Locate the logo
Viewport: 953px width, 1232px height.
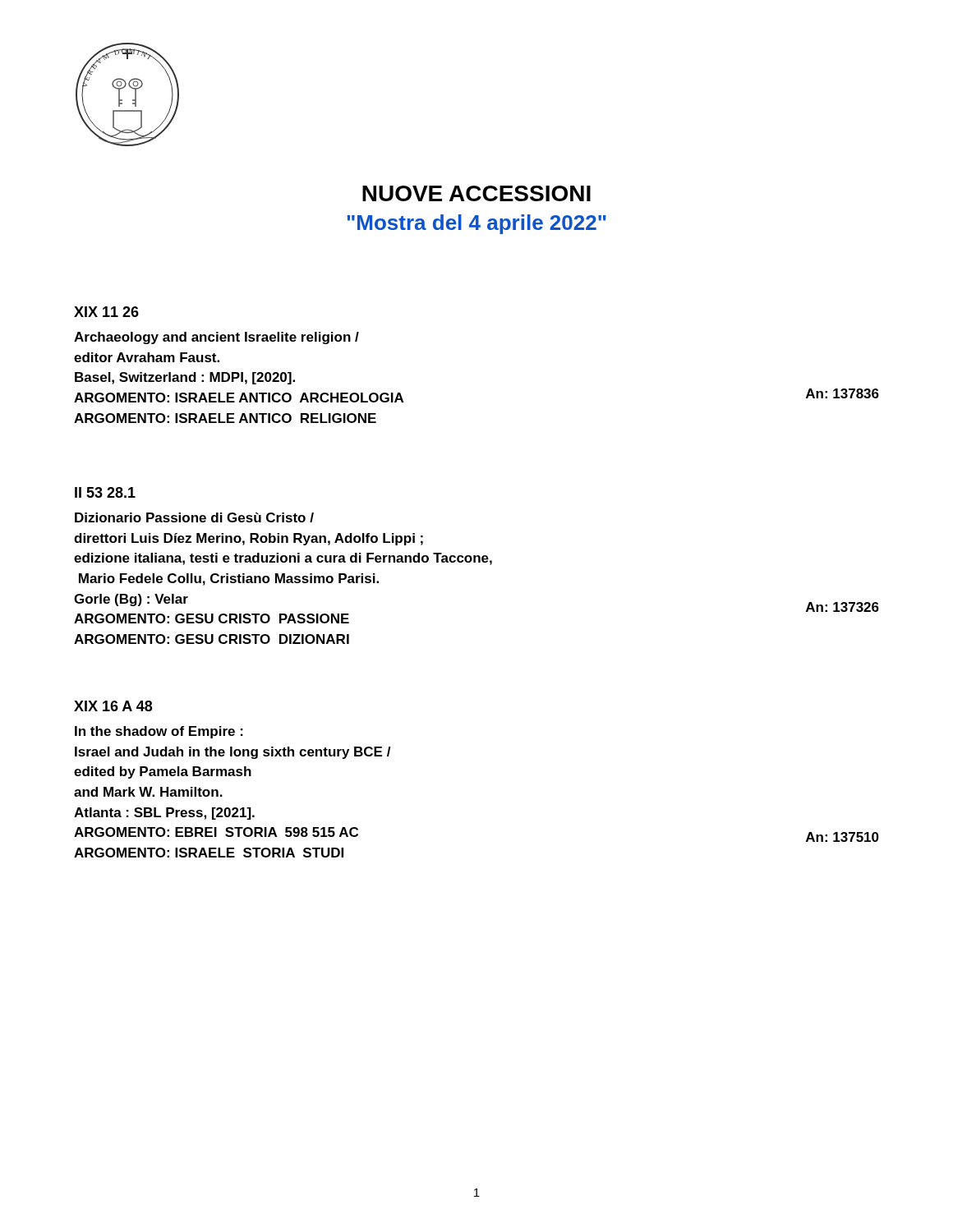click(127, 96)
